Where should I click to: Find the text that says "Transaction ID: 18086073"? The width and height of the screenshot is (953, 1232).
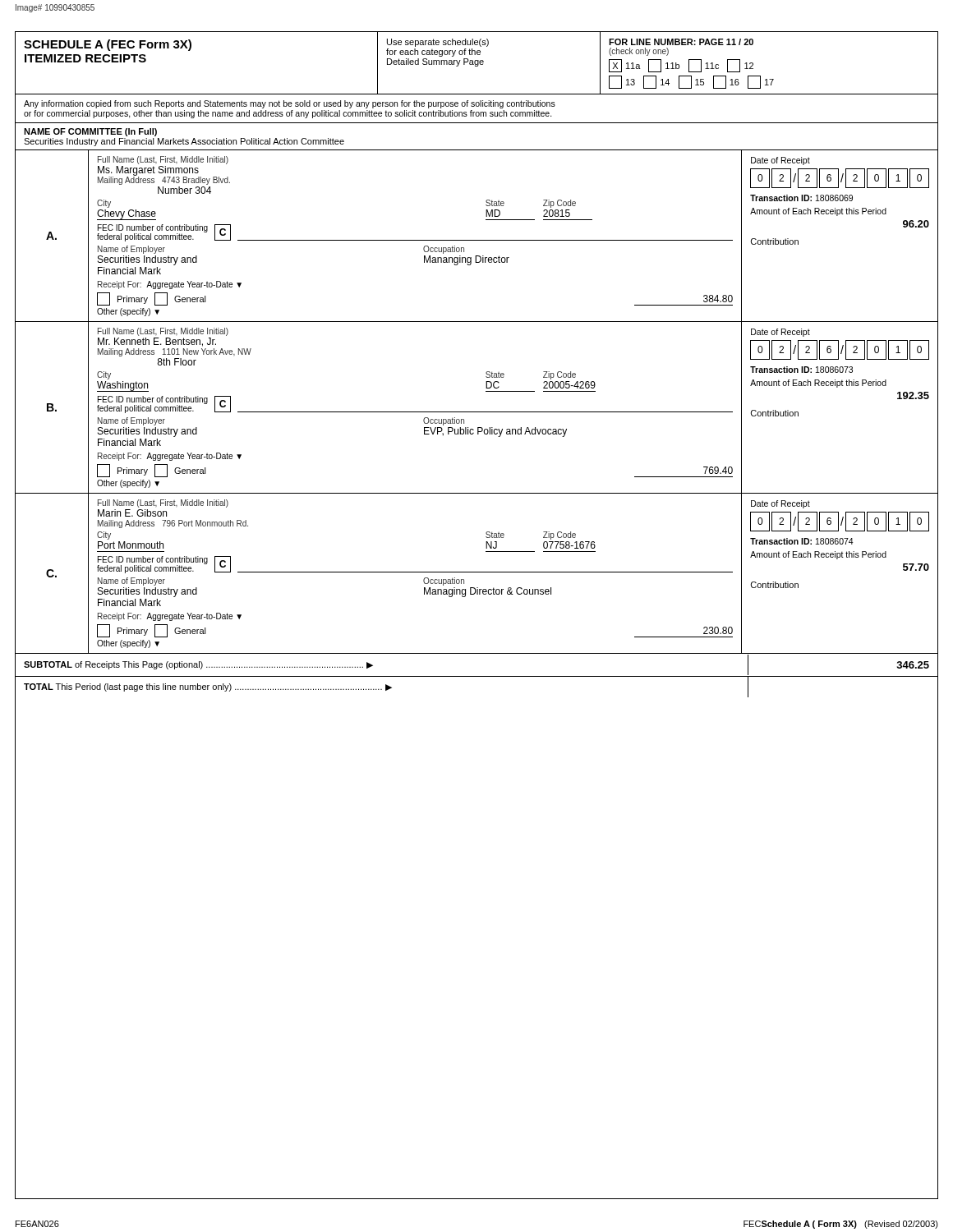pyautogui.click(x=802, y=370)
